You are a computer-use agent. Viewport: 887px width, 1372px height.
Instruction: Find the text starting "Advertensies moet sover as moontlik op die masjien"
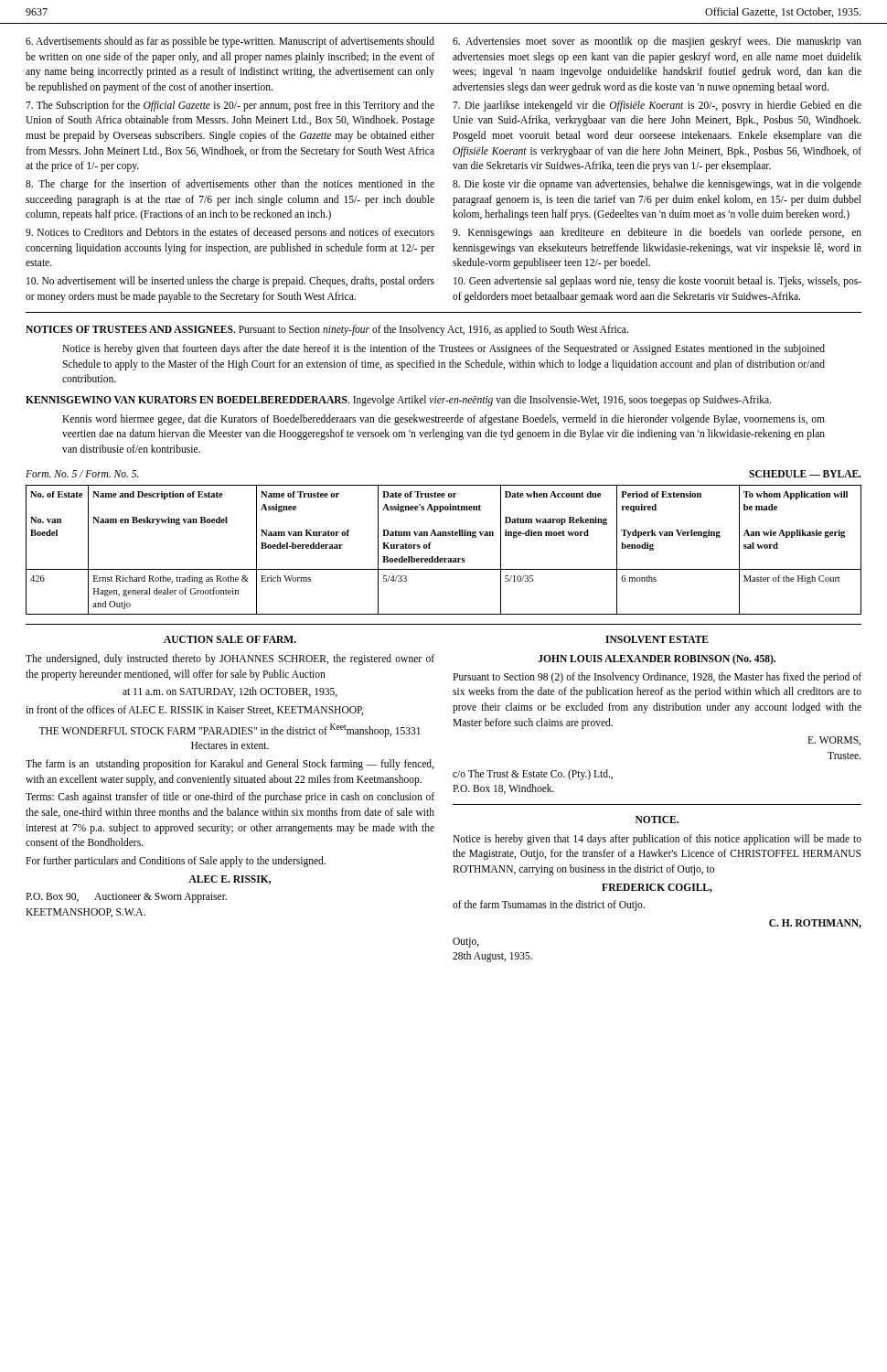(657, 169)
